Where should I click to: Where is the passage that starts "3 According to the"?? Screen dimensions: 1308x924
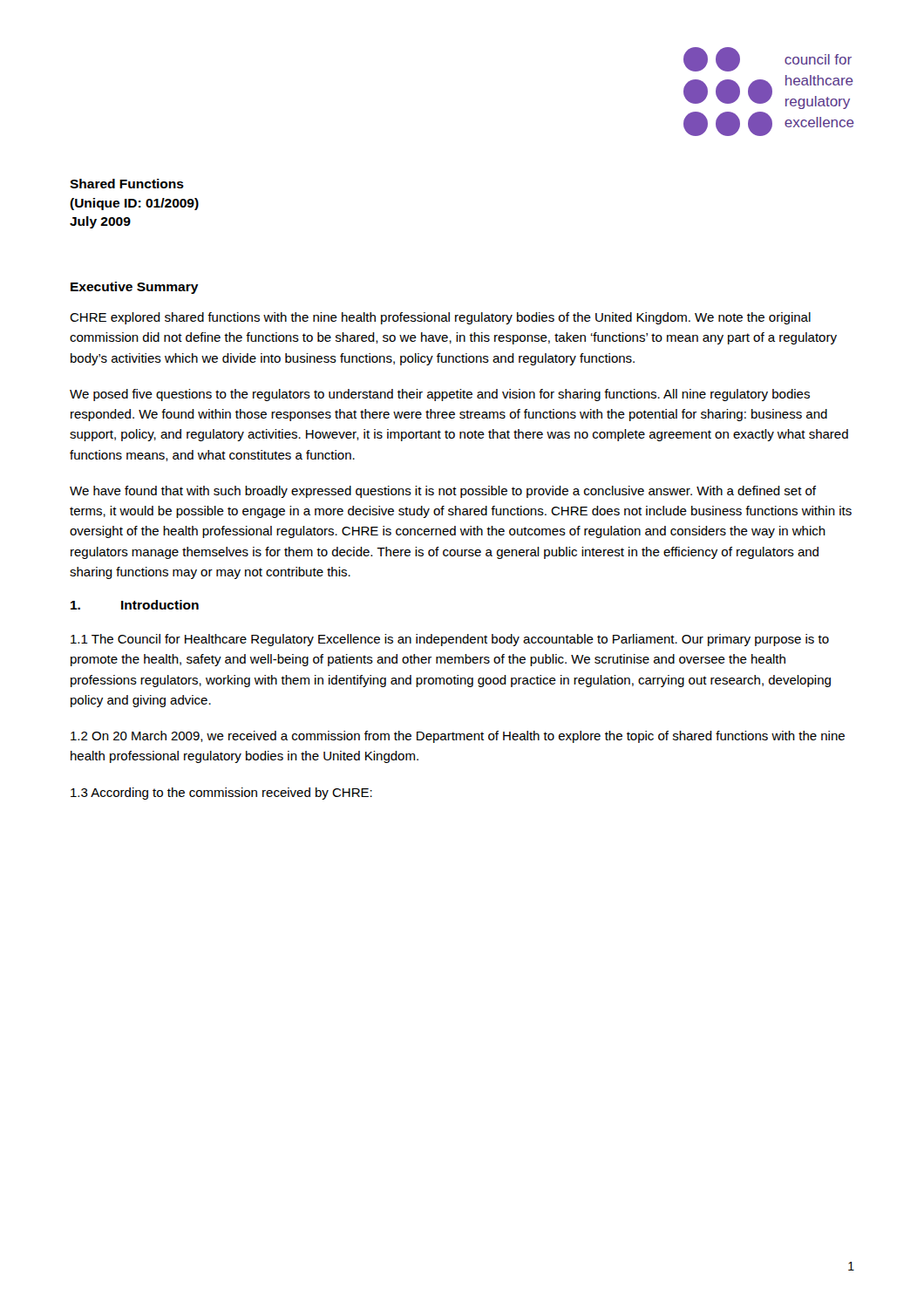point(221,792)
